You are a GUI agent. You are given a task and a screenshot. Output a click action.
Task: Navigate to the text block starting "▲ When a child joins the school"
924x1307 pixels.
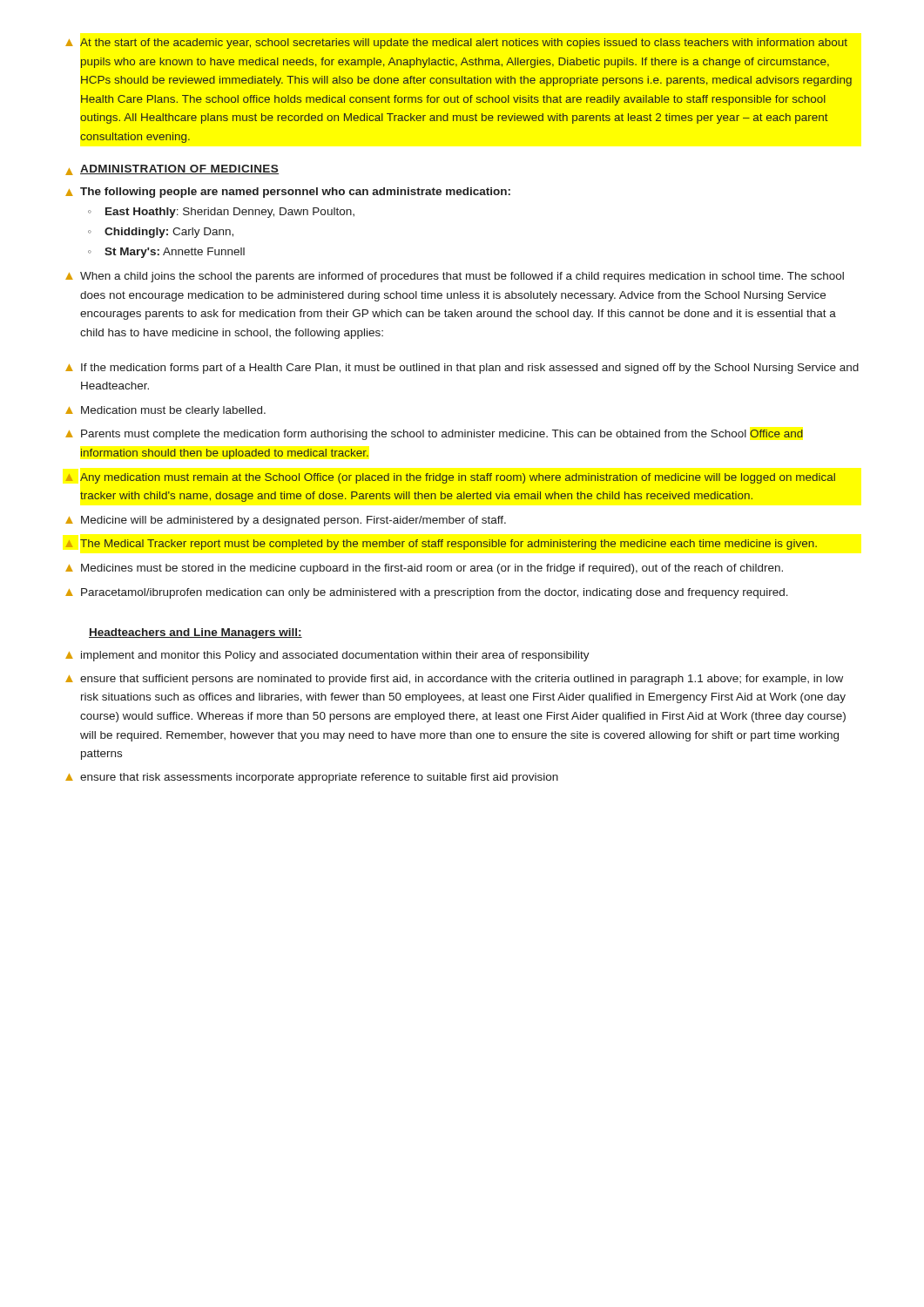click(462, 305)
